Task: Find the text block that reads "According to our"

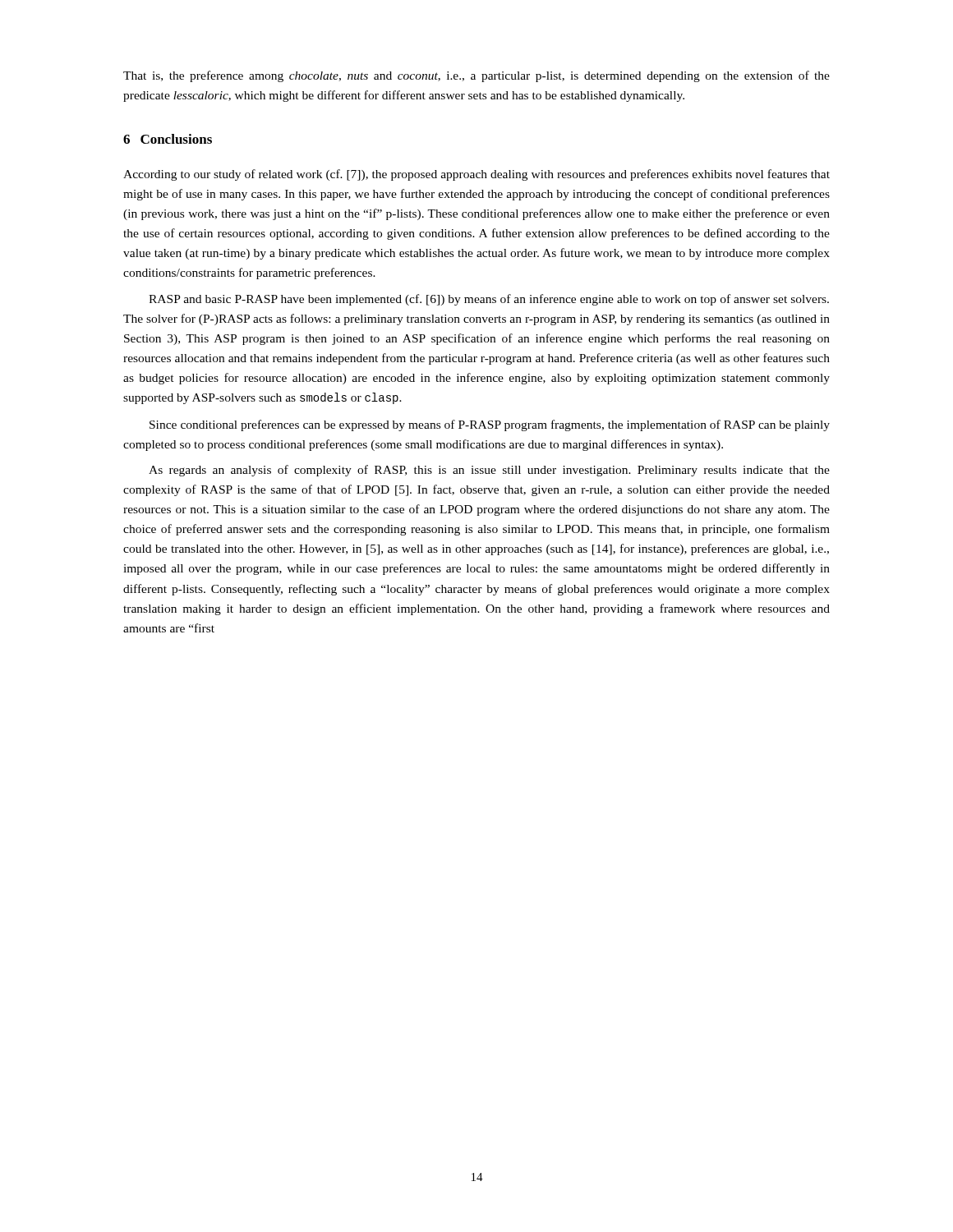Action: [x=476, y=175]
